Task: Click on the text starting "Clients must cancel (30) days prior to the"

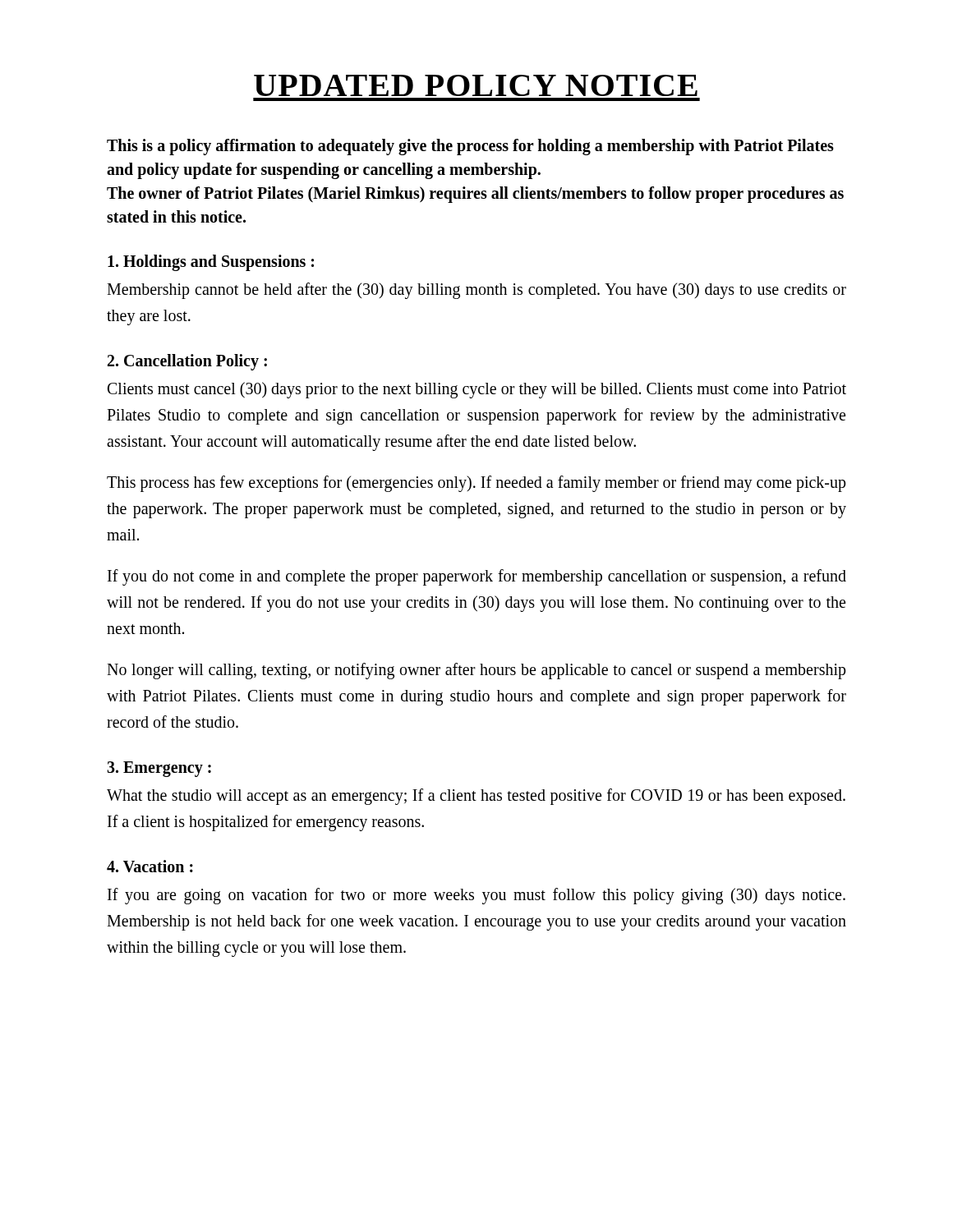Action: (x=476, y=415)
